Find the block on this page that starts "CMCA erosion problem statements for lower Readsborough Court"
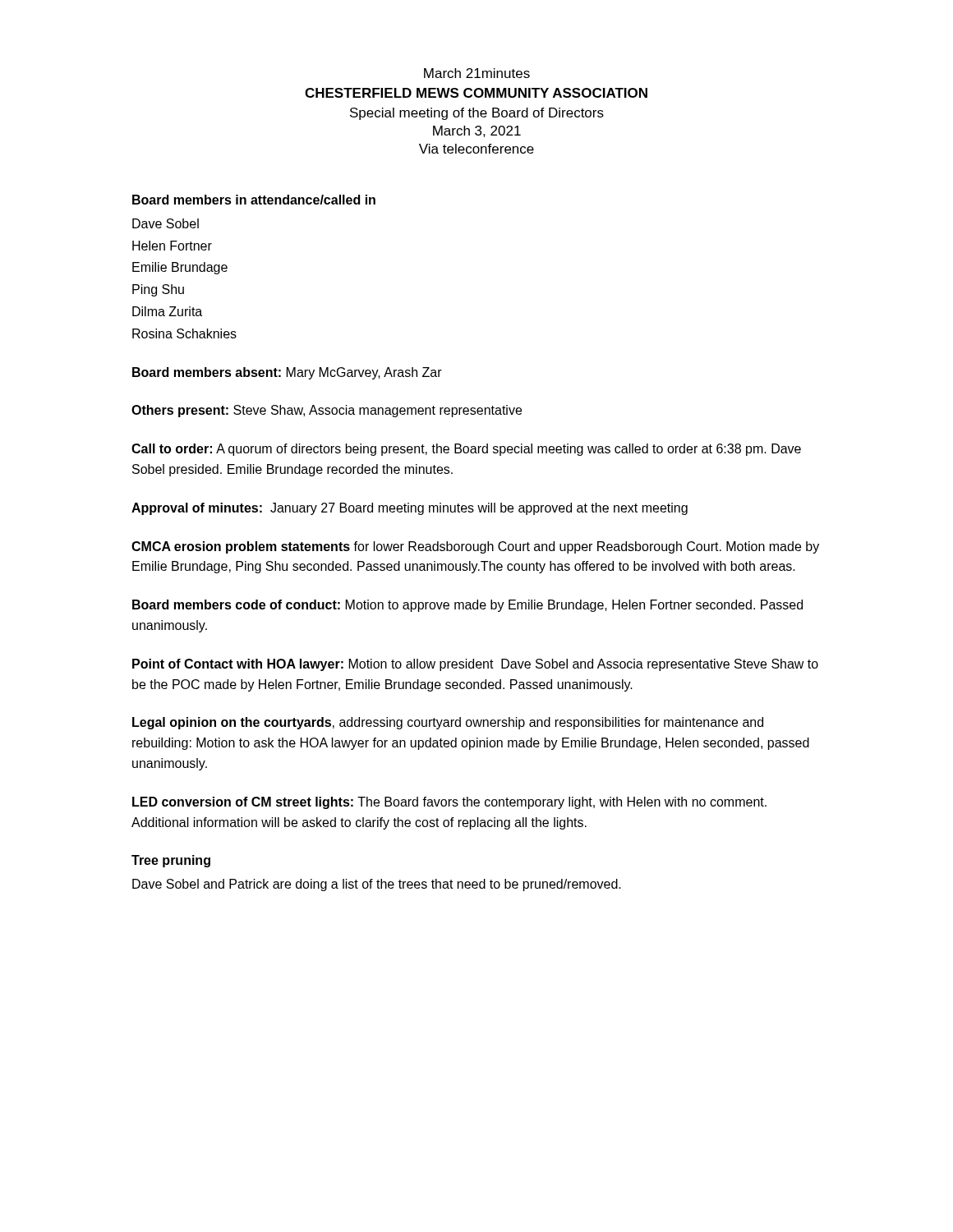The width and height of the screenshot is (953, 1232). coord(476,557)
